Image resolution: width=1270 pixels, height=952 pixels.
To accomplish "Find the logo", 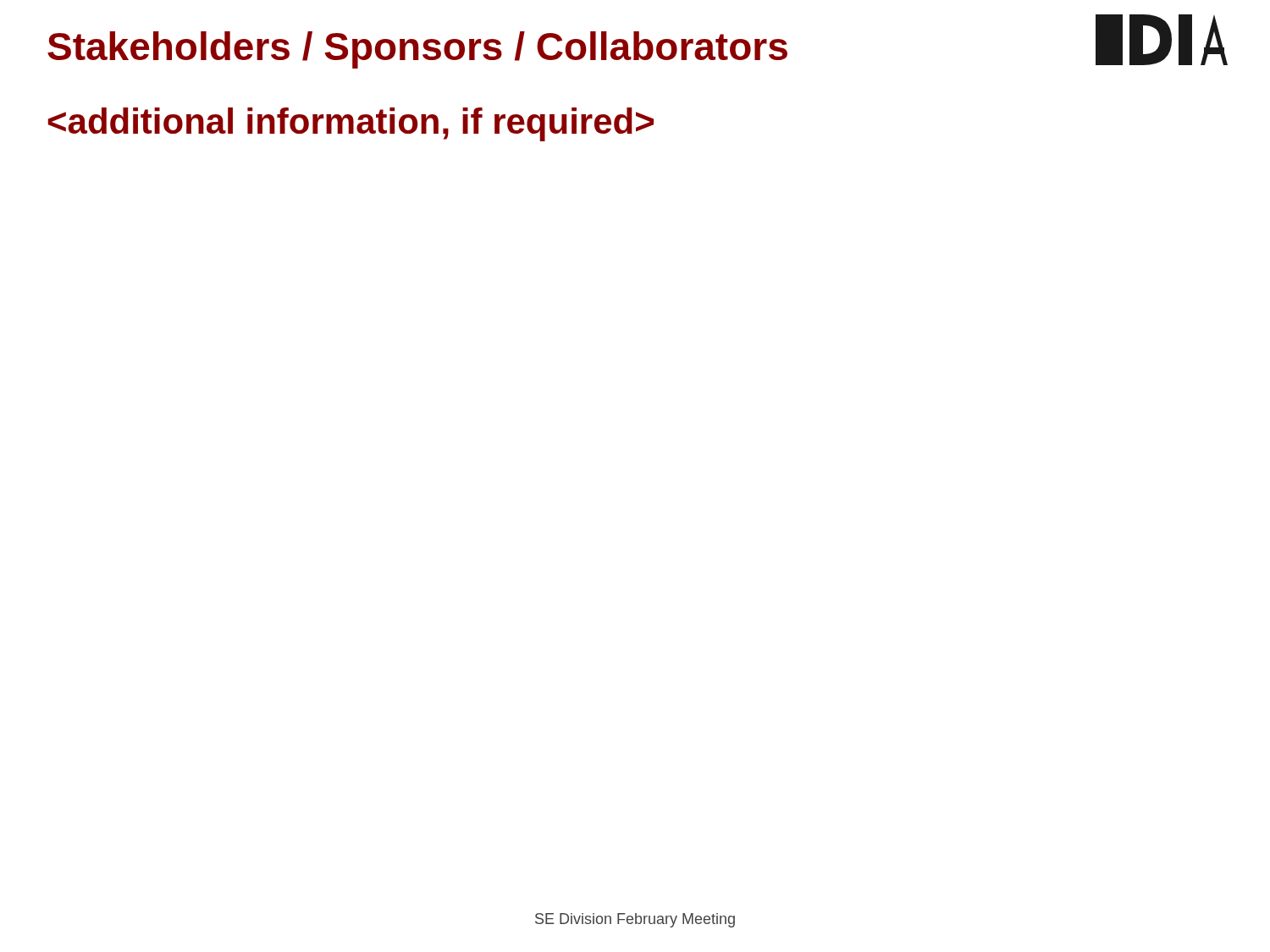I will click(1162, 44).
